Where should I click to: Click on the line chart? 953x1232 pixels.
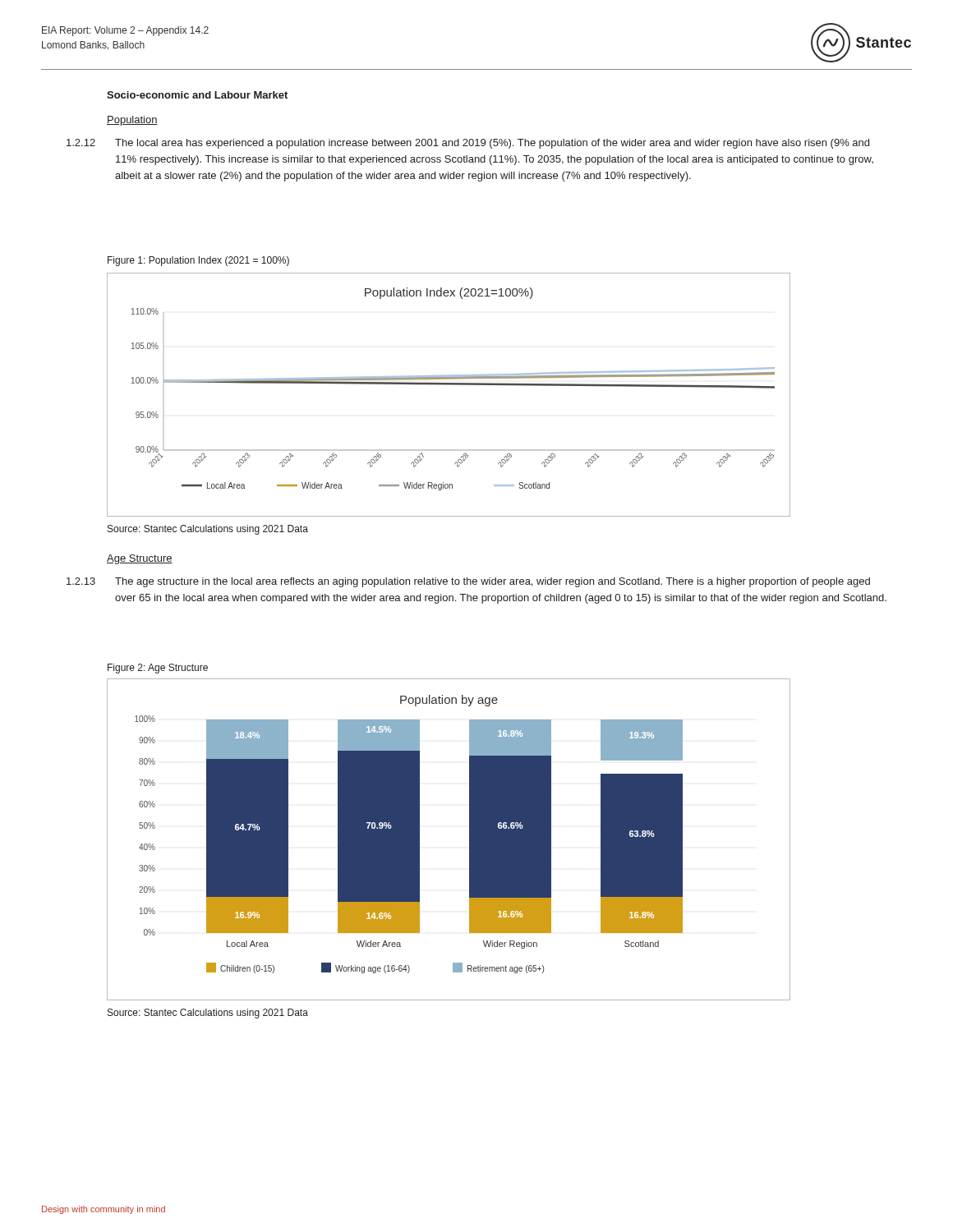[449, 395]
